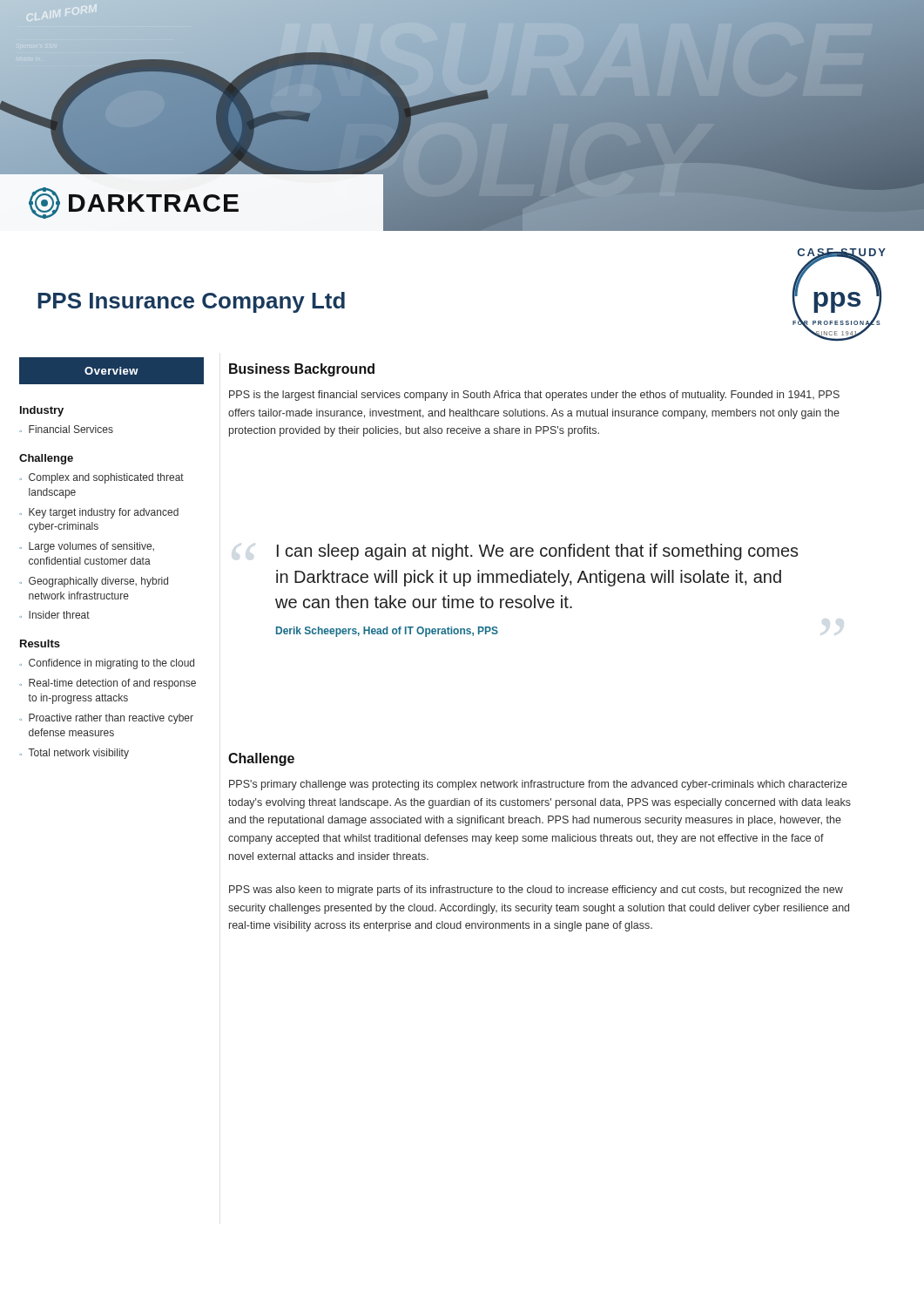Select the photo

[462, 115]
